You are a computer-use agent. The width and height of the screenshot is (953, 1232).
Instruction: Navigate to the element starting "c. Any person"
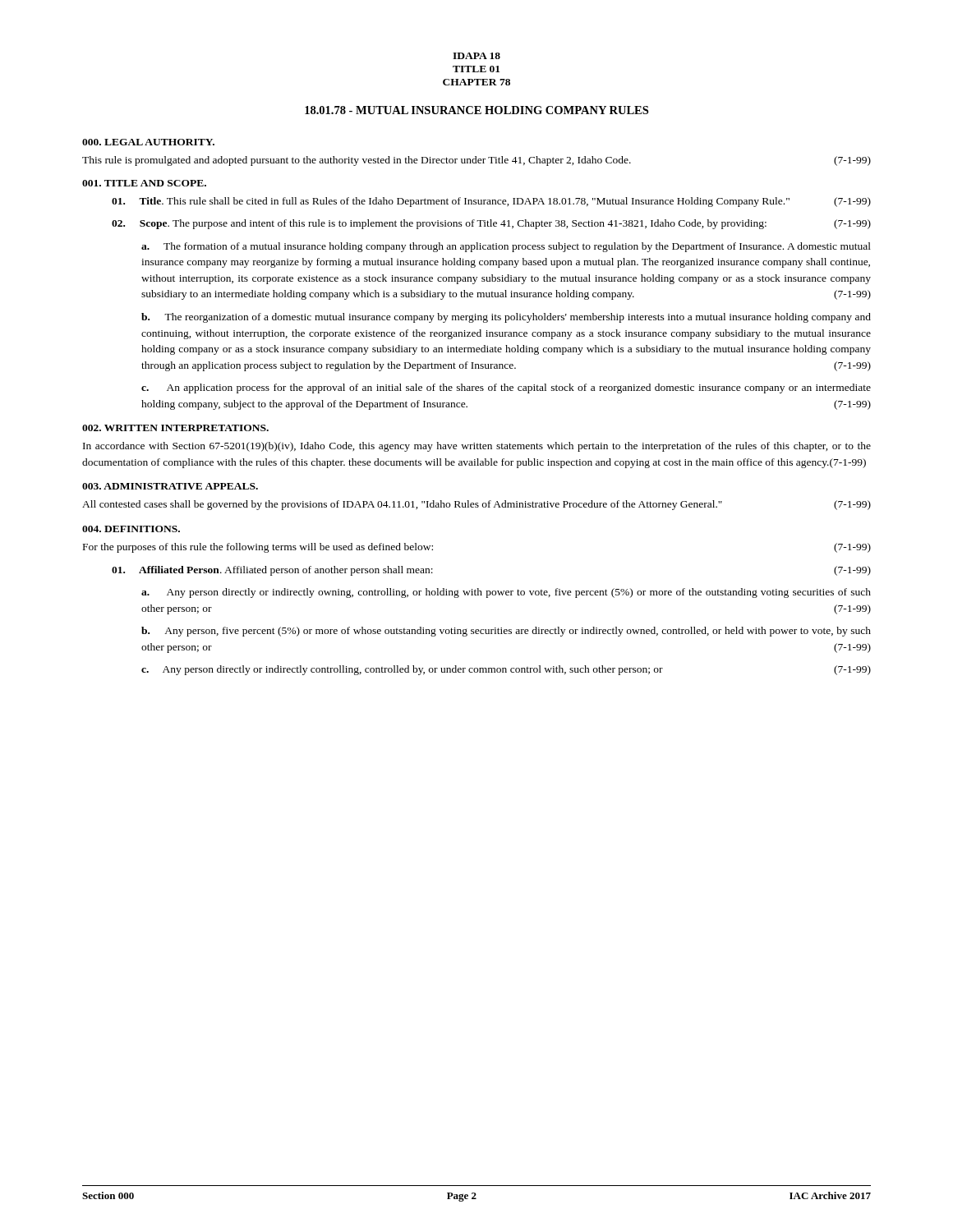coord(506,670)
